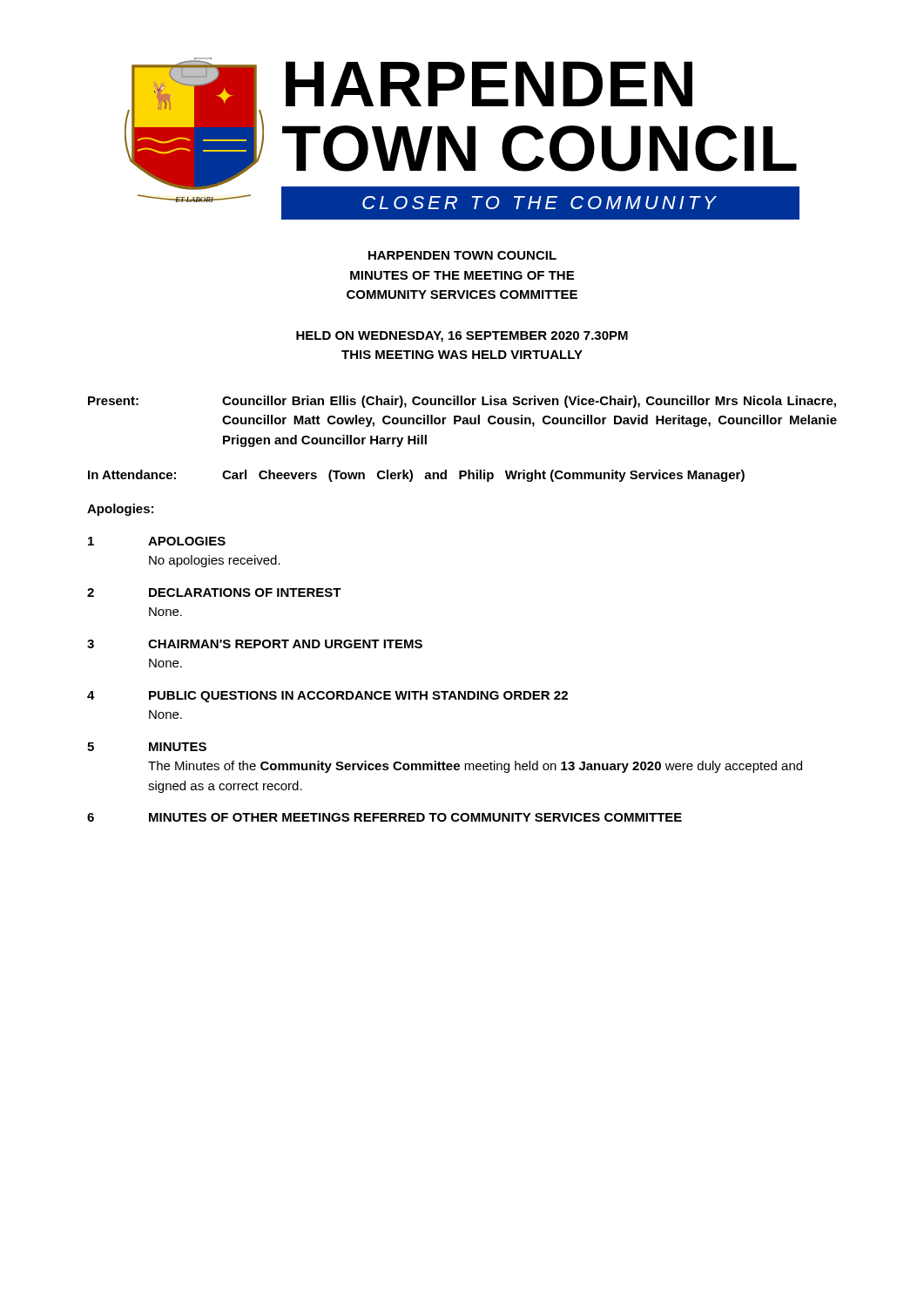
Task: Locate the list item that reads "3 CHAIRMAN'S REPORT AND URGENT ITEMS"
Action: (x=255, y=644)
